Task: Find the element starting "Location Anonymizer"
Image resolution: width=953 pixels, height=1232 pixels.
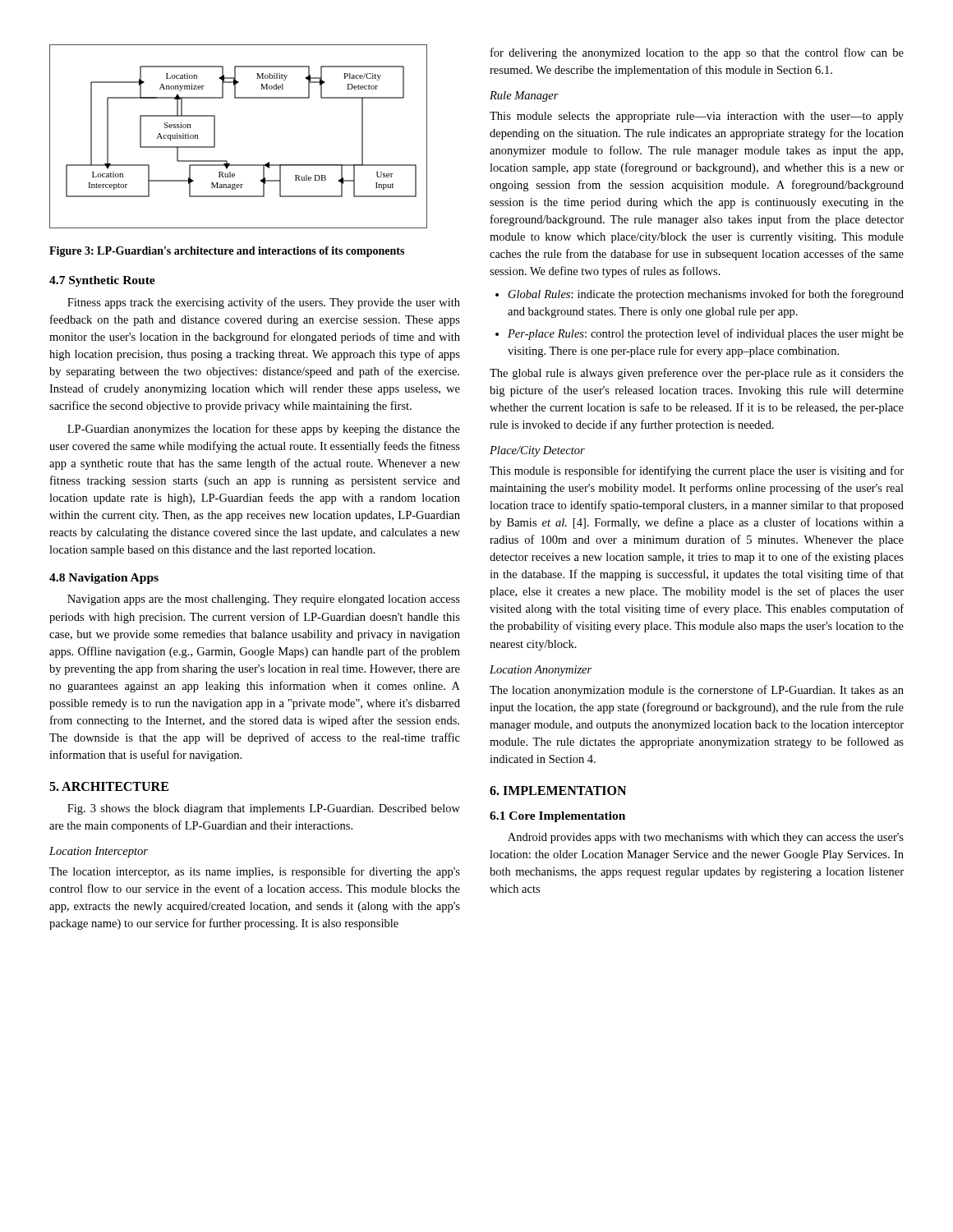Action: (541, 671)
